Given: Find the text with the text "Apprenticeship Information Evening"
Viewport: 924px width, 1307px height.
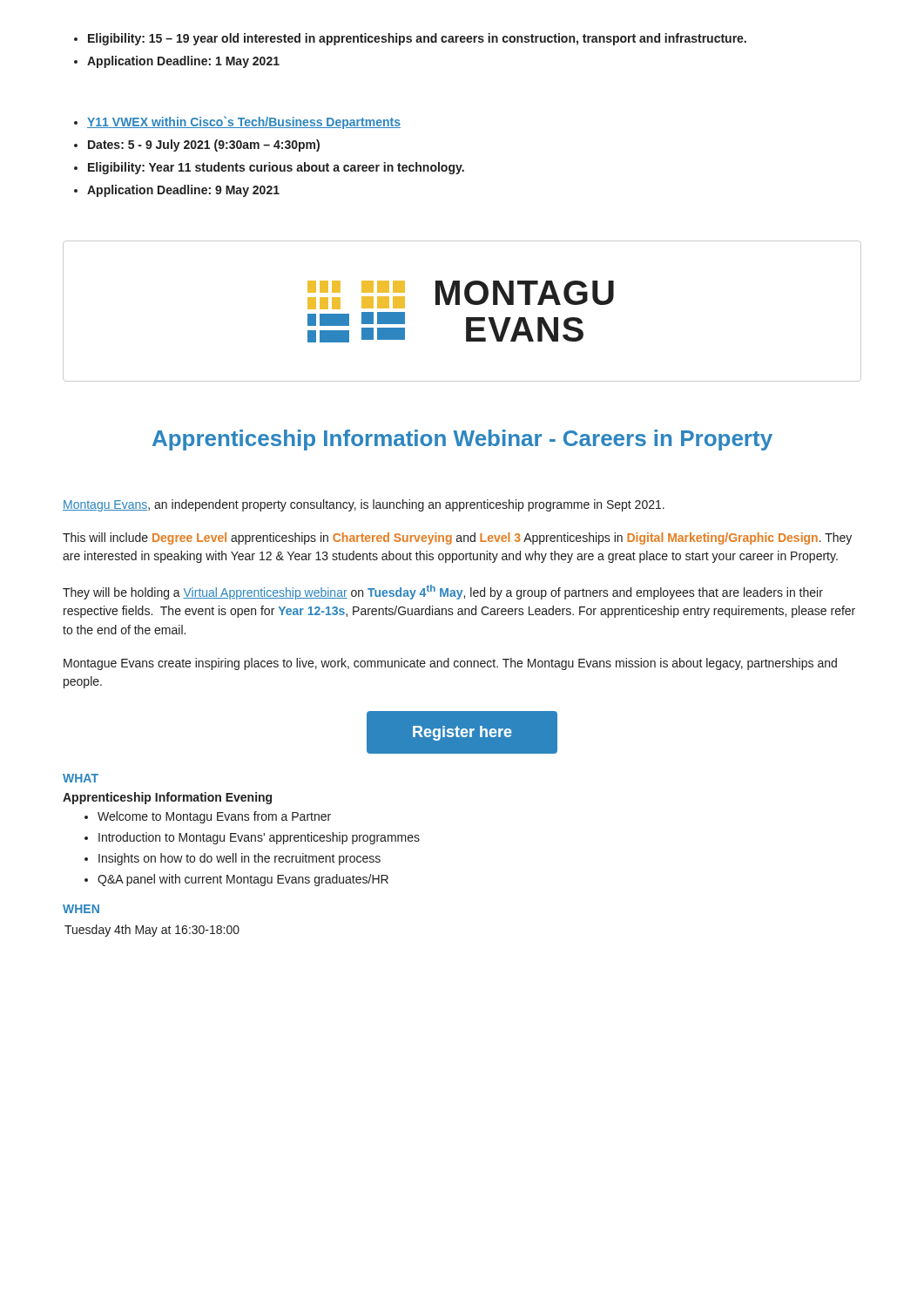Looking at the screenshot, I should point(167,798).
